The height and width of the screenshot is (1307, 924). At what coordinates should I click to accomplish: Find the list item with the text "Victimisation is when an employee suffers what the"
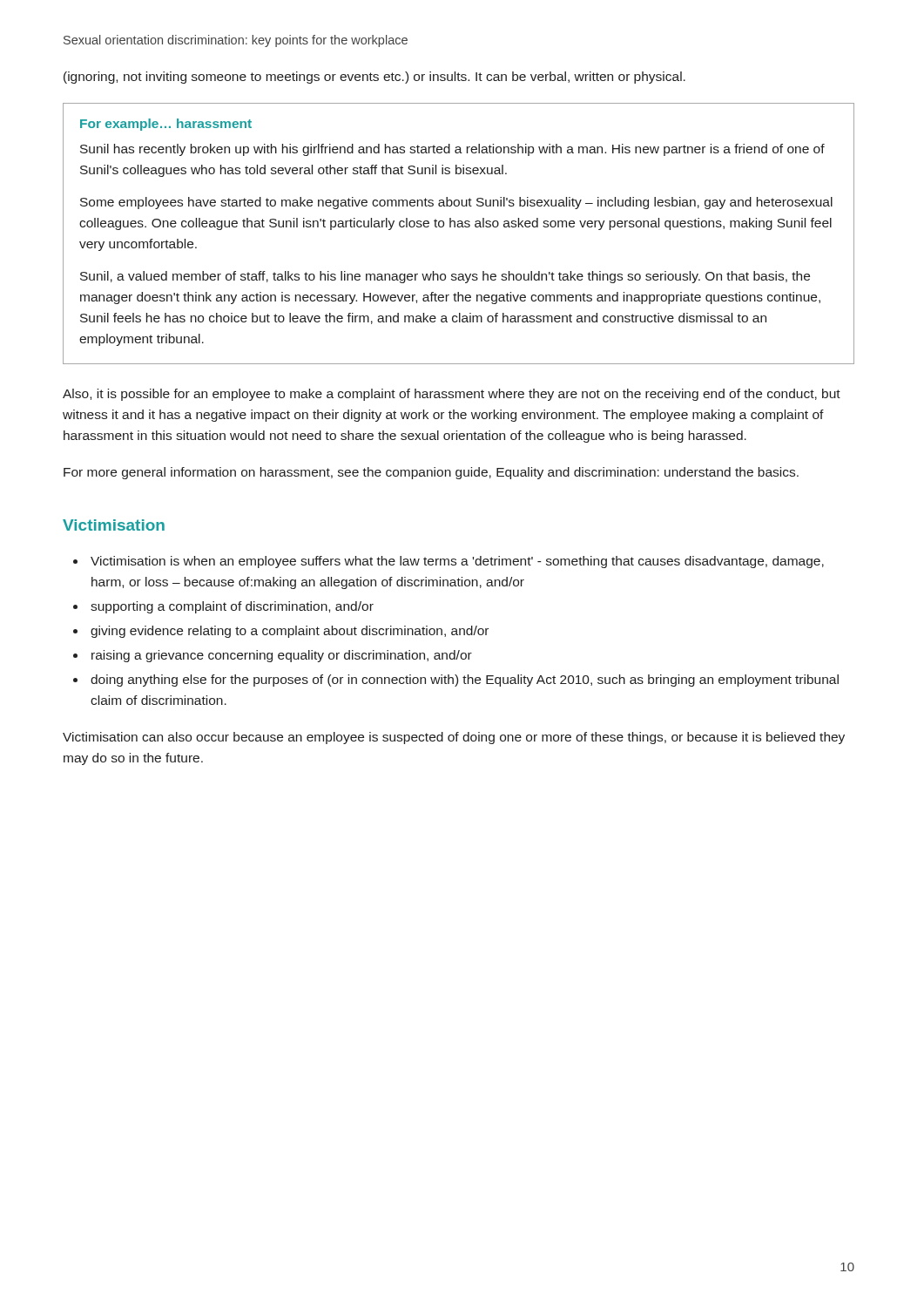click(458, 571)
